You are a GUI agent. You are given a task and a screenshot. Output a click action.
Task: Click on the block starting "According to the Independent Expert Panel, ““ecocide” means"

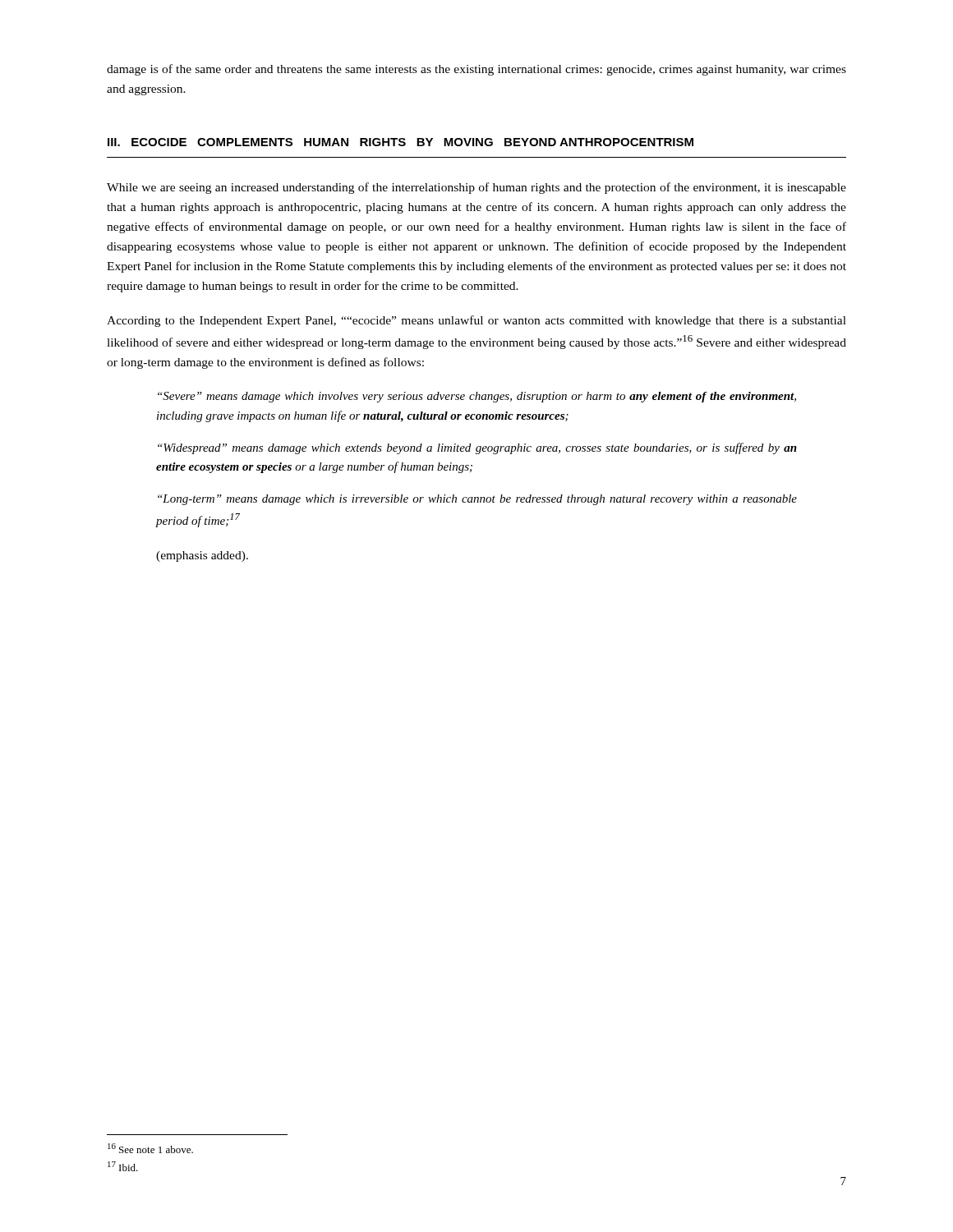[476, 341]
